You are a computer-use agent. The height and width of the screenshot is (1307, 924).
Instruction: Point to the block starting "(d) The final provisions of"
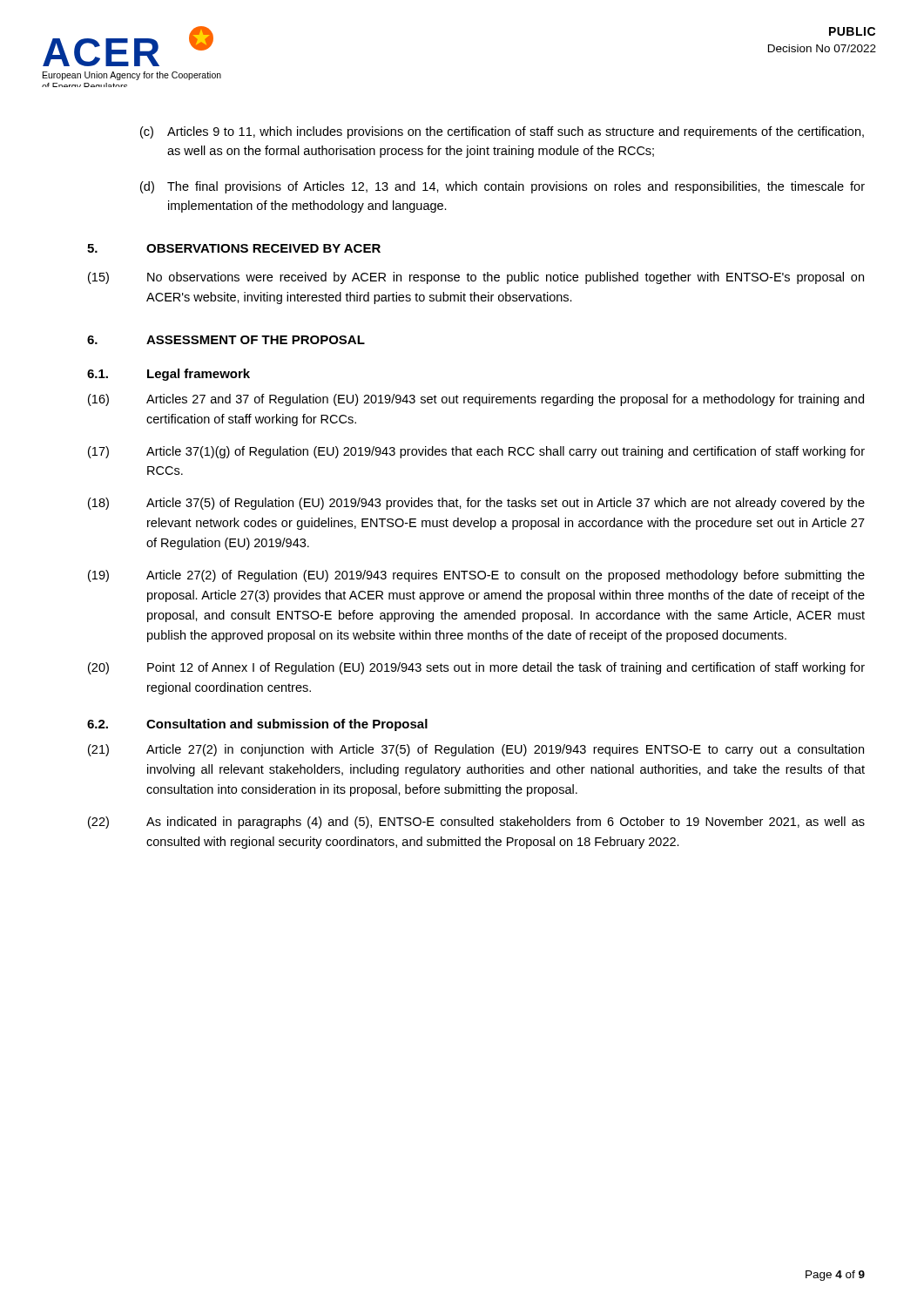(502, 196)
